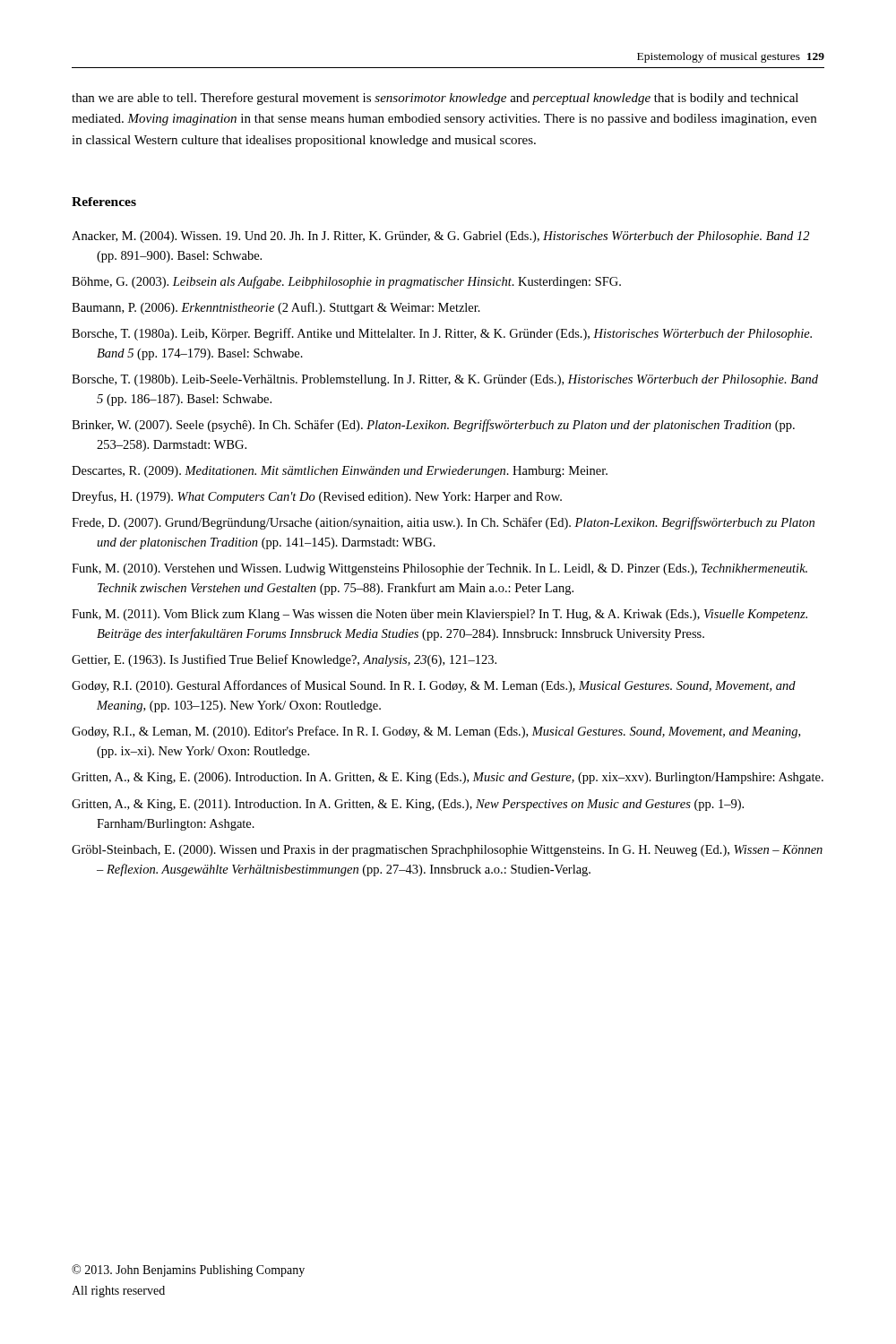Navigate to the element starting "Gritten, A., & King, E. (2011). Introduction. In"
This screenshot has width=896, height=1344.
(408, 813)
